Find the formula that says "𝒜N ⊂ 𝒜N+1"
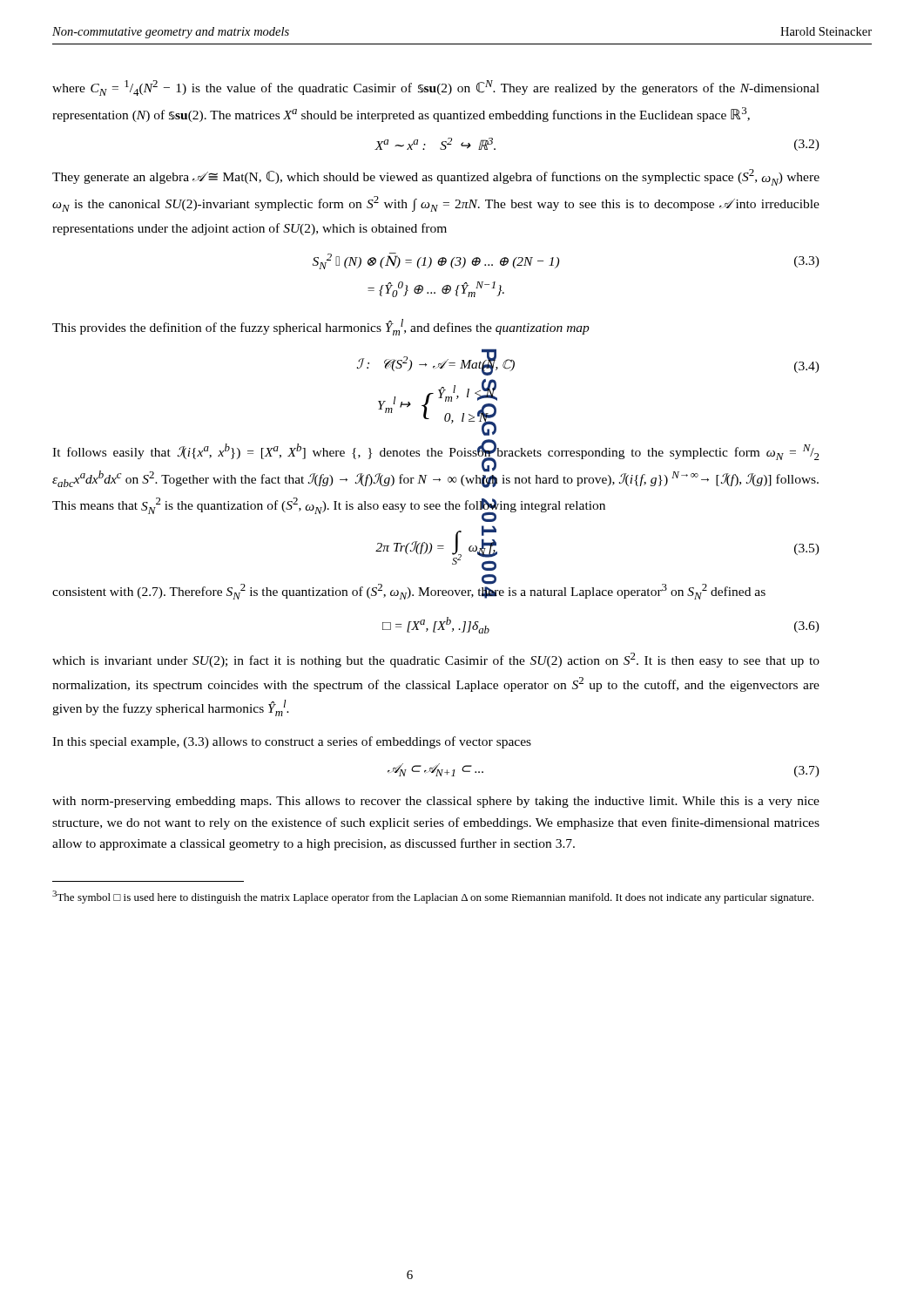This screenshot has width=924, height=1307. [x=435, y=770]
